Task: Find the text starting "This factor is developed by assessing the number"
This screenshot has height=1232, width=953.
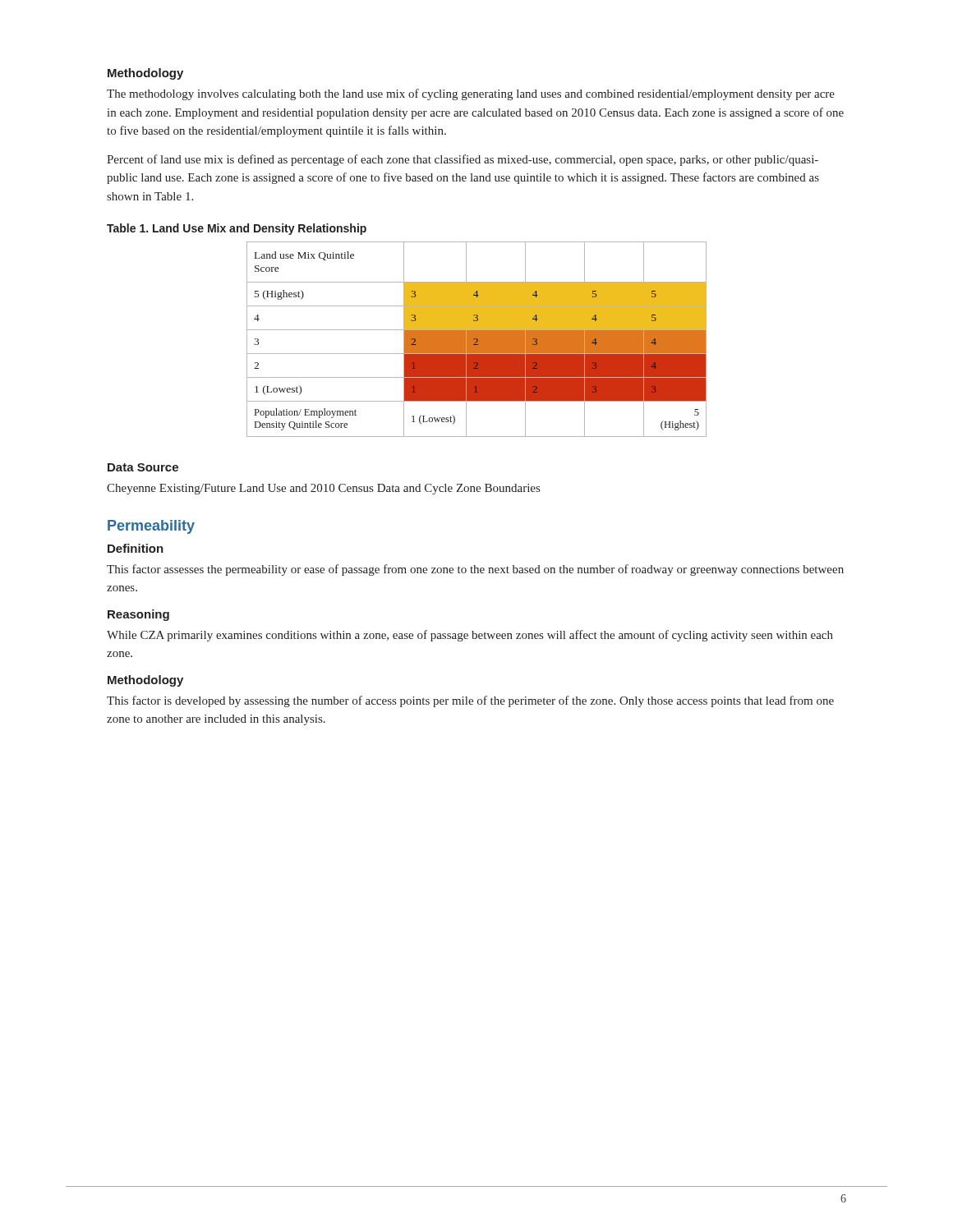Action: click(x=476, y=710)
